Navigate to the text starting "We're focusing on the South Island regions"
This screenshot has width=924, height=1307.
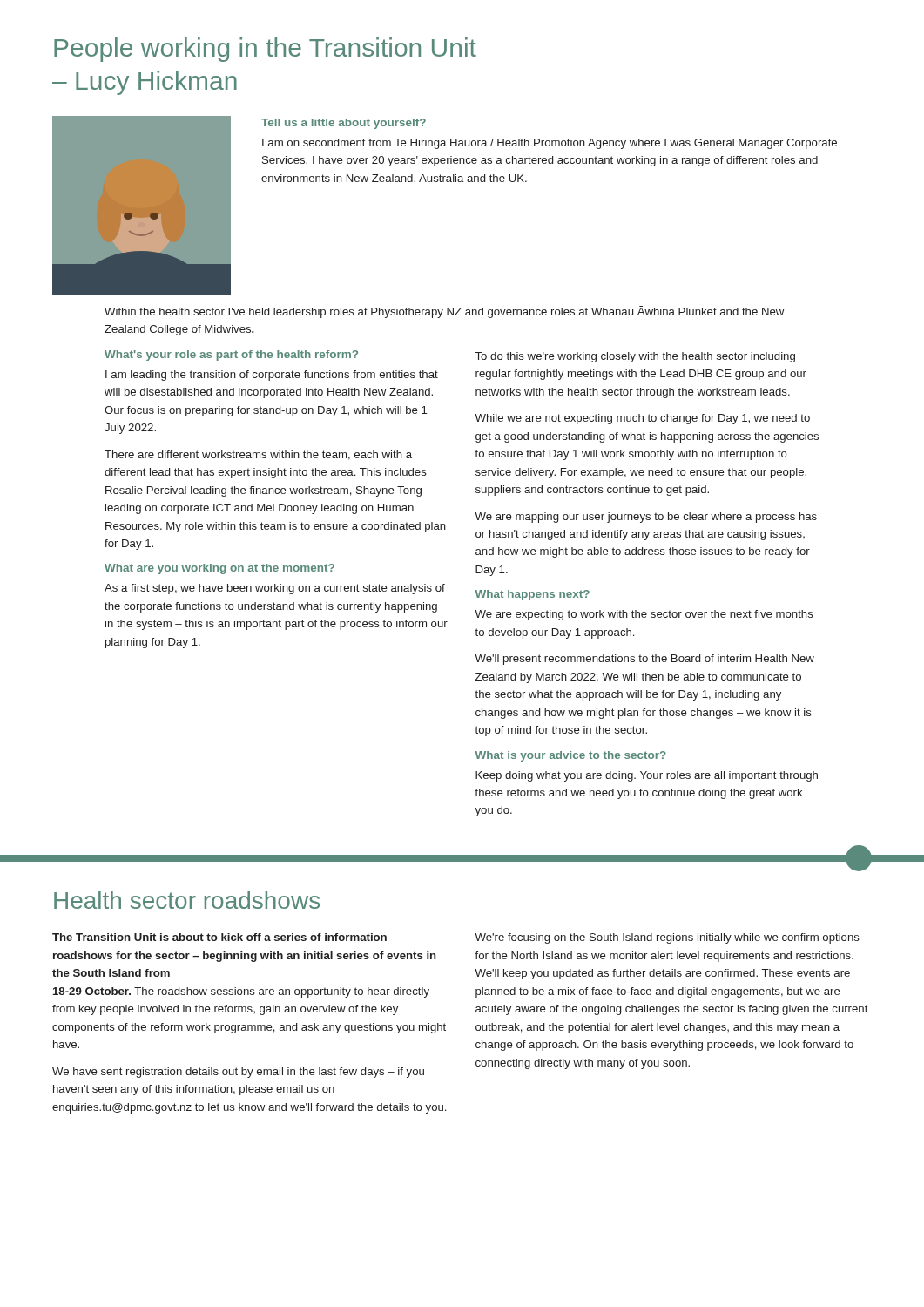pos(671,1000)
